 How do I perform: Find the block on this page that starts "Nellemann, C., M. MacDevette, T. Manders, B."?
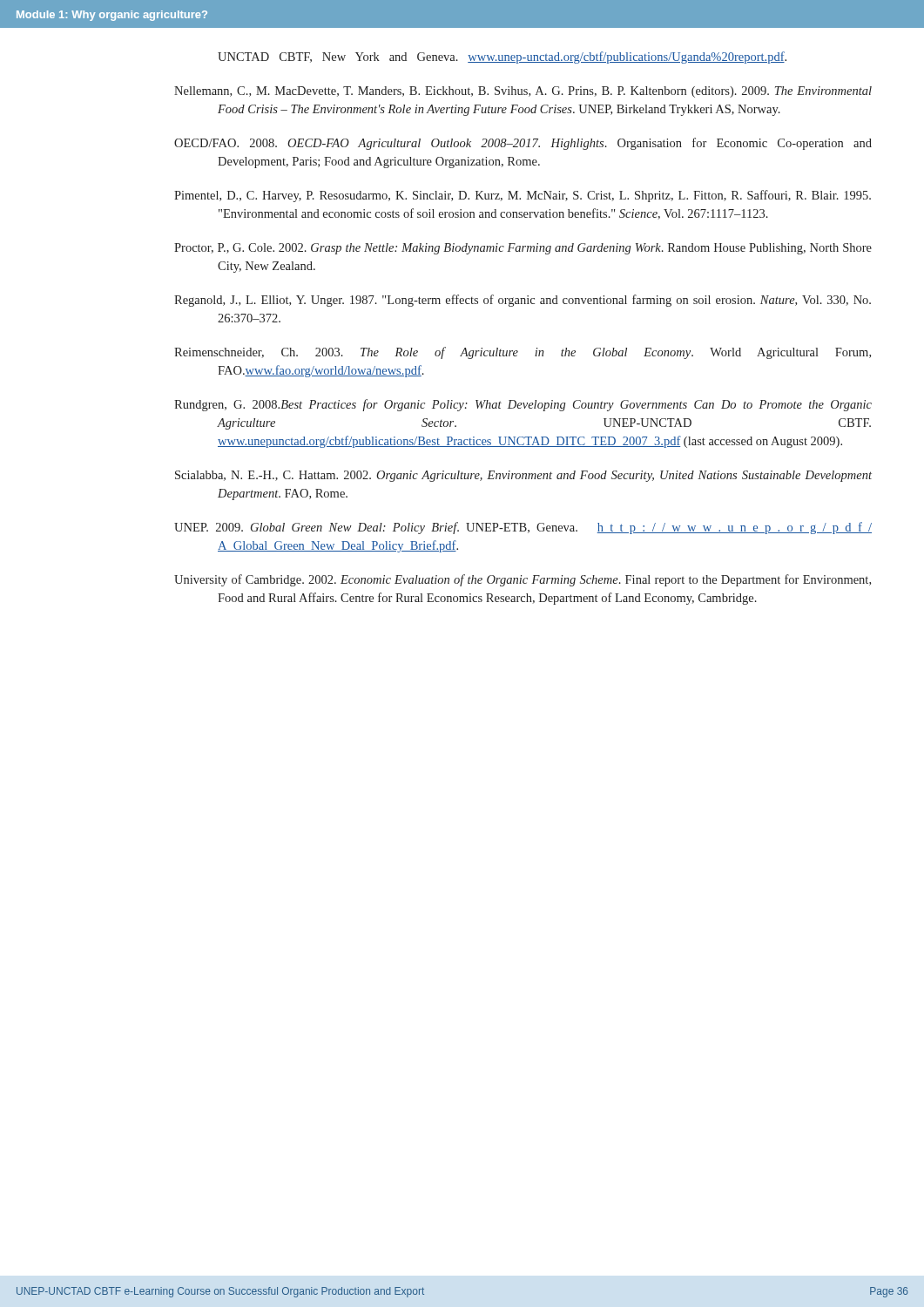523,100
